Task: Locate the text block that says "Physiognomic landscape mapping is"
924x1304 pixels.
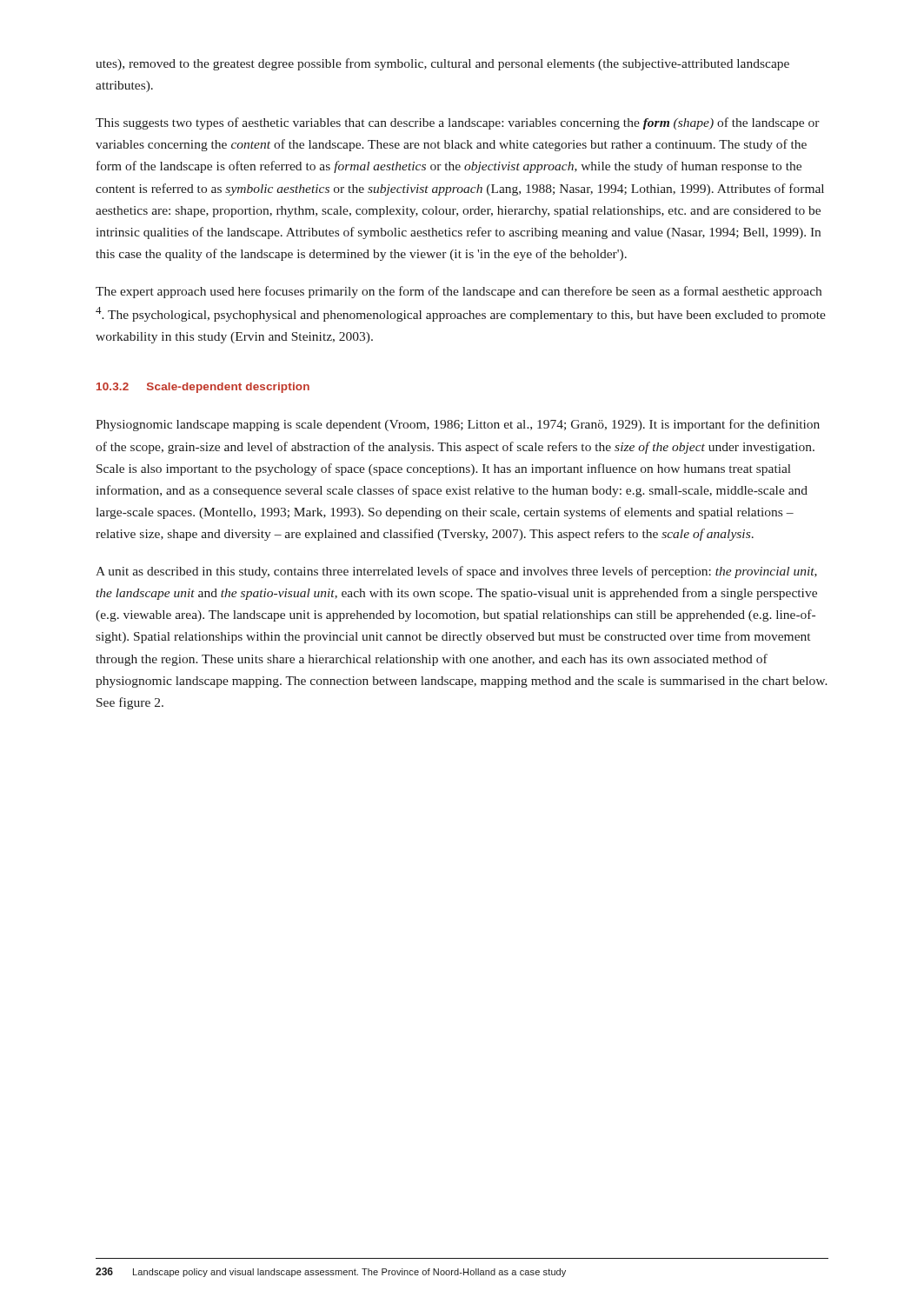Action: (x=458, y=479)
